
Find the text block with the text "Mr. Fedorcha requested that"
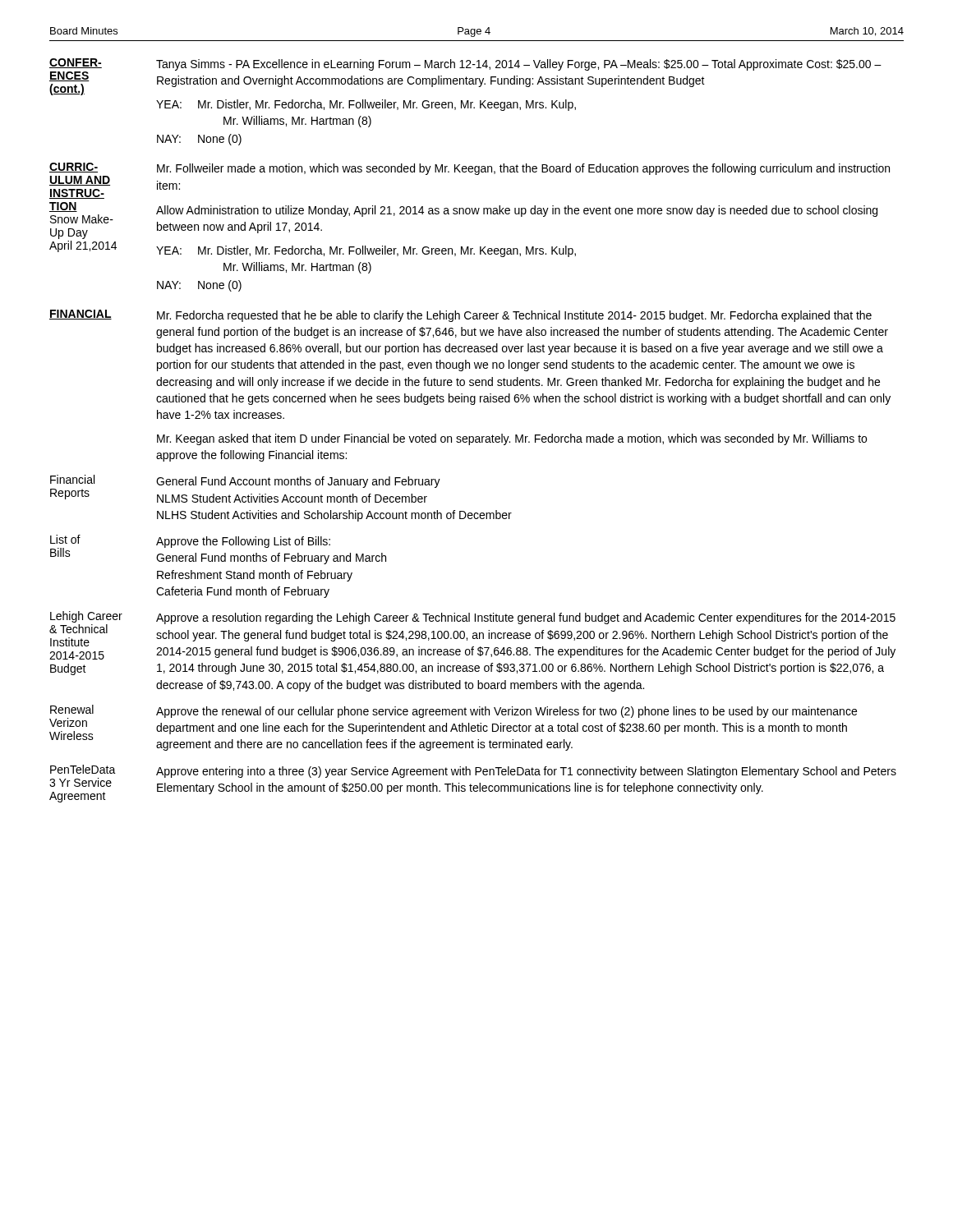pyautogui.click(x=523, y=385)
